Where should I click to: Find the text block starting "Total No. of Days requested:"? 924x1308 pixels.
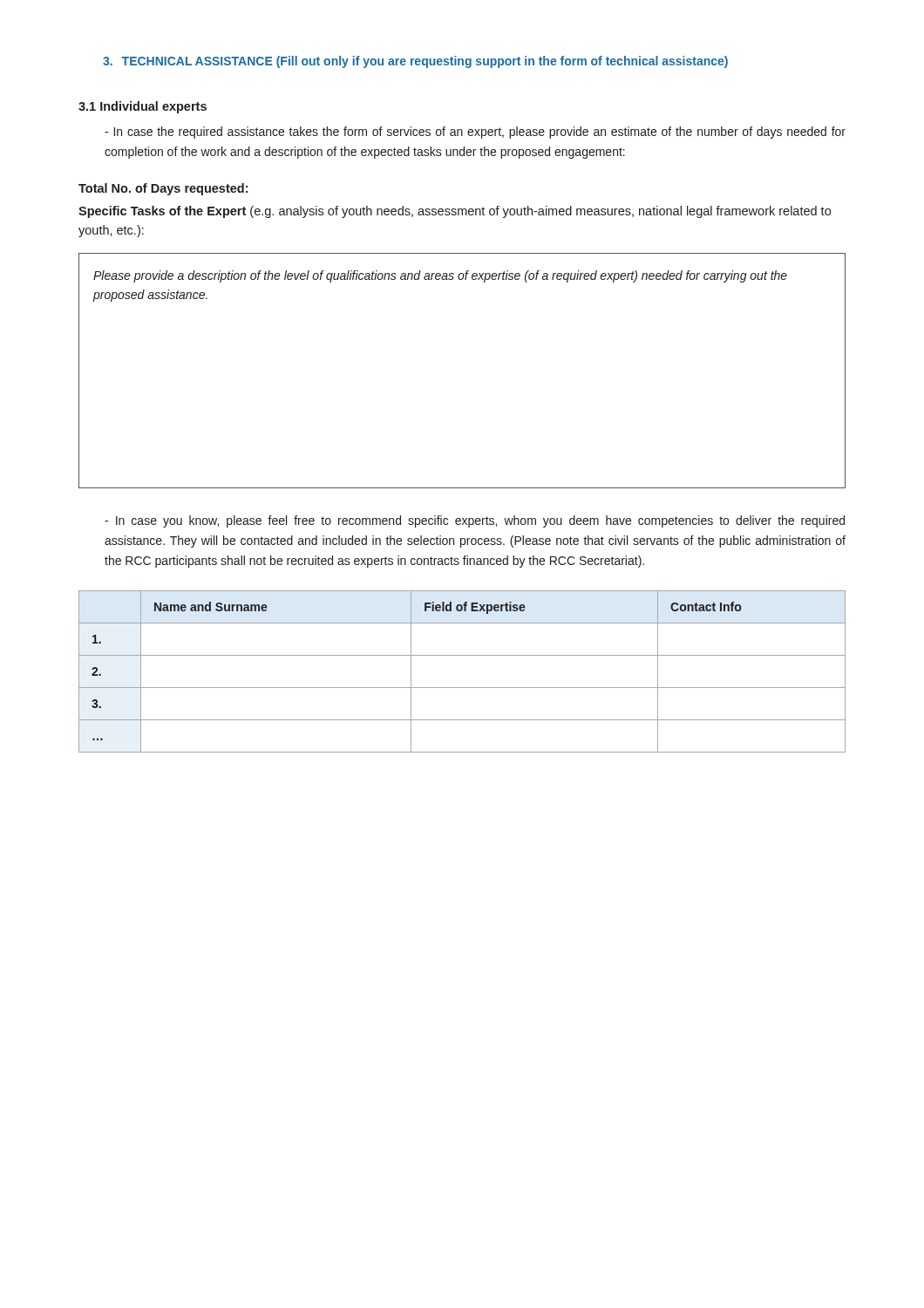tap(164, 189)
